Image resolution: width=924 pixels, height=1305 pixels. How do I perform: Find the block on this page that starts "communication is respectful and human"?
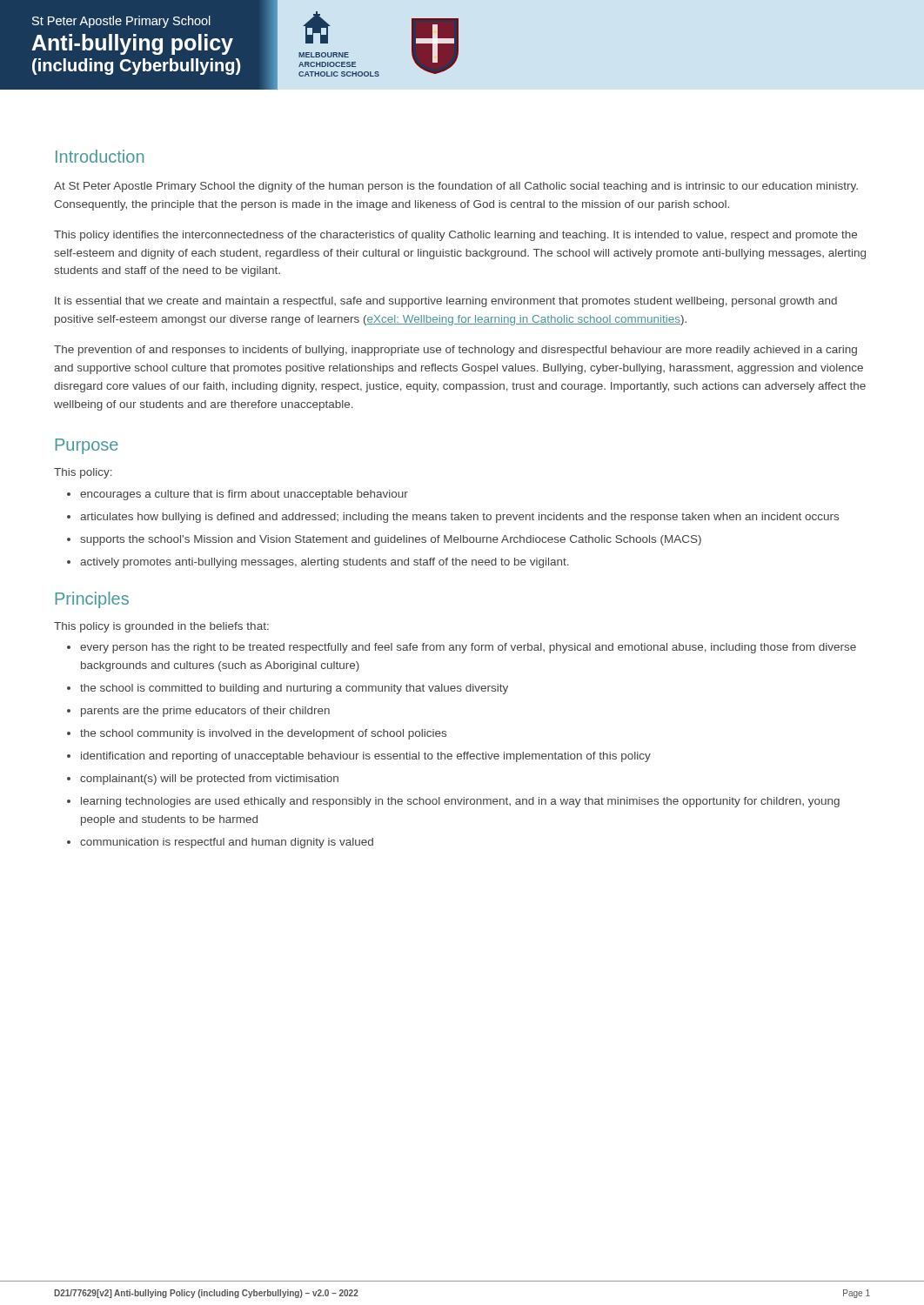[227, 841]
